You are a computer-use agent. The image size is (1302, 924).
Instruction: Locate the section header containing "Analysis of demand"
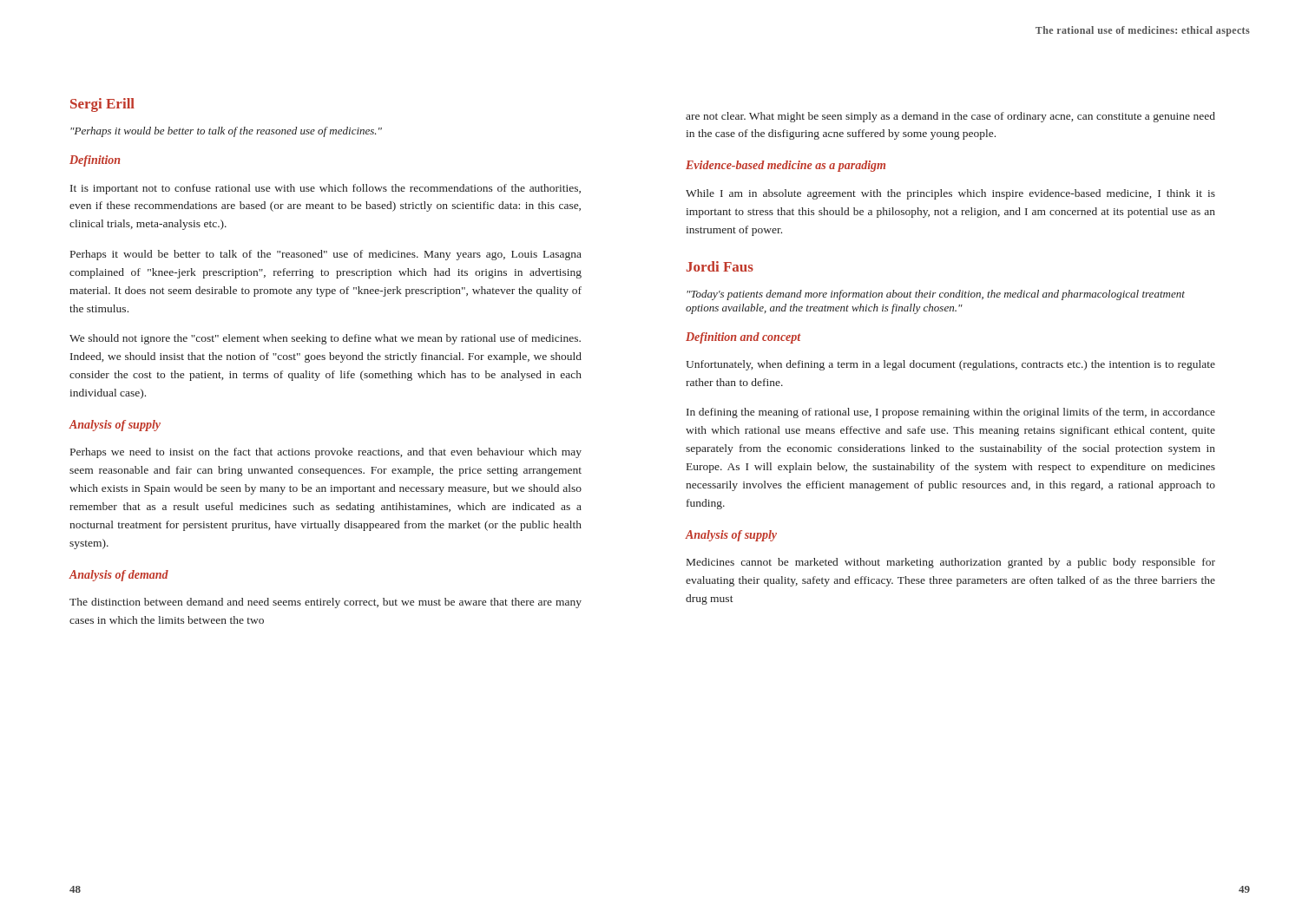pos(118,576)
